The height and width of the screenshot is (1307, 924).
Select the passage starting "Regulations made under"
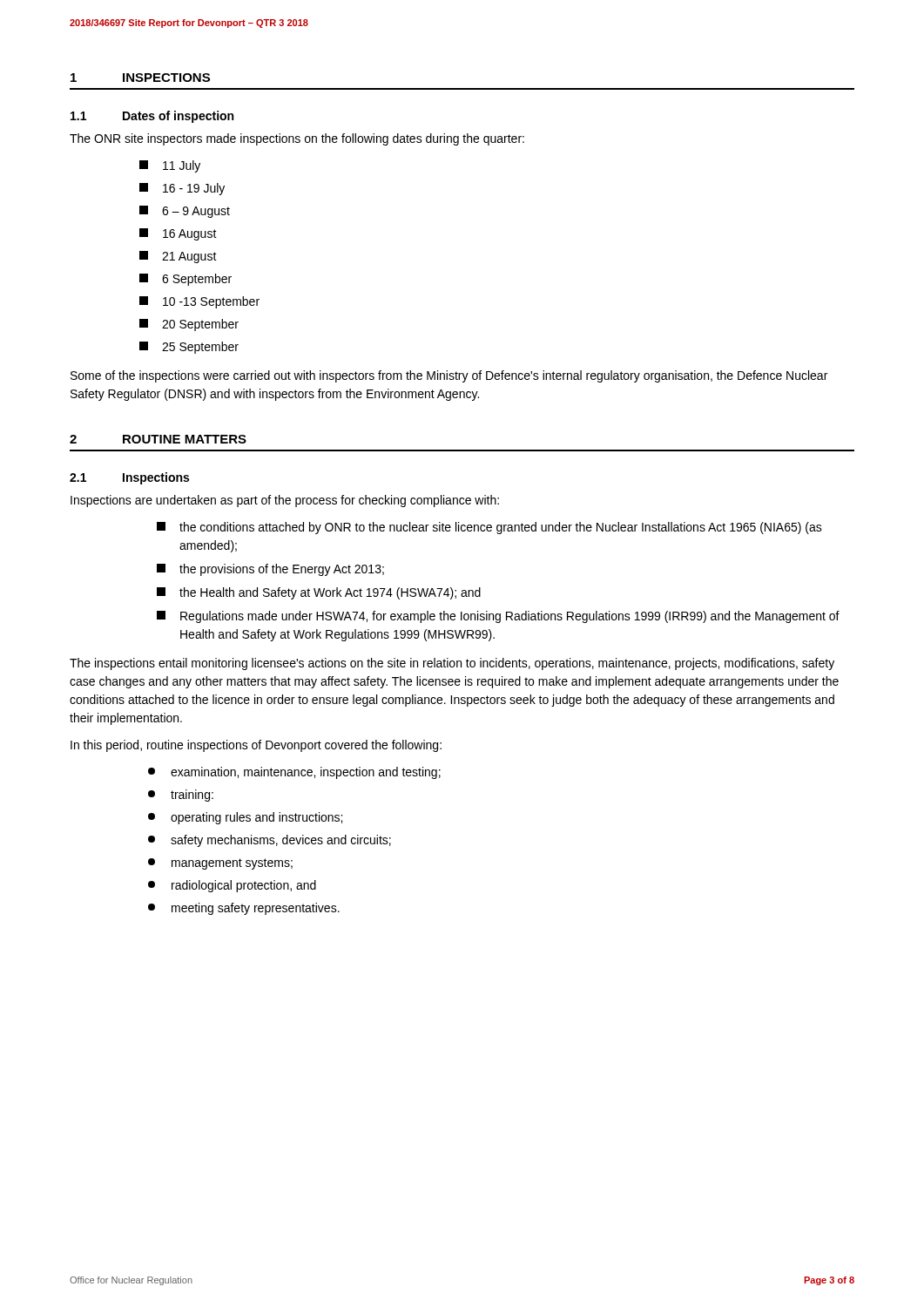[506, 626]
